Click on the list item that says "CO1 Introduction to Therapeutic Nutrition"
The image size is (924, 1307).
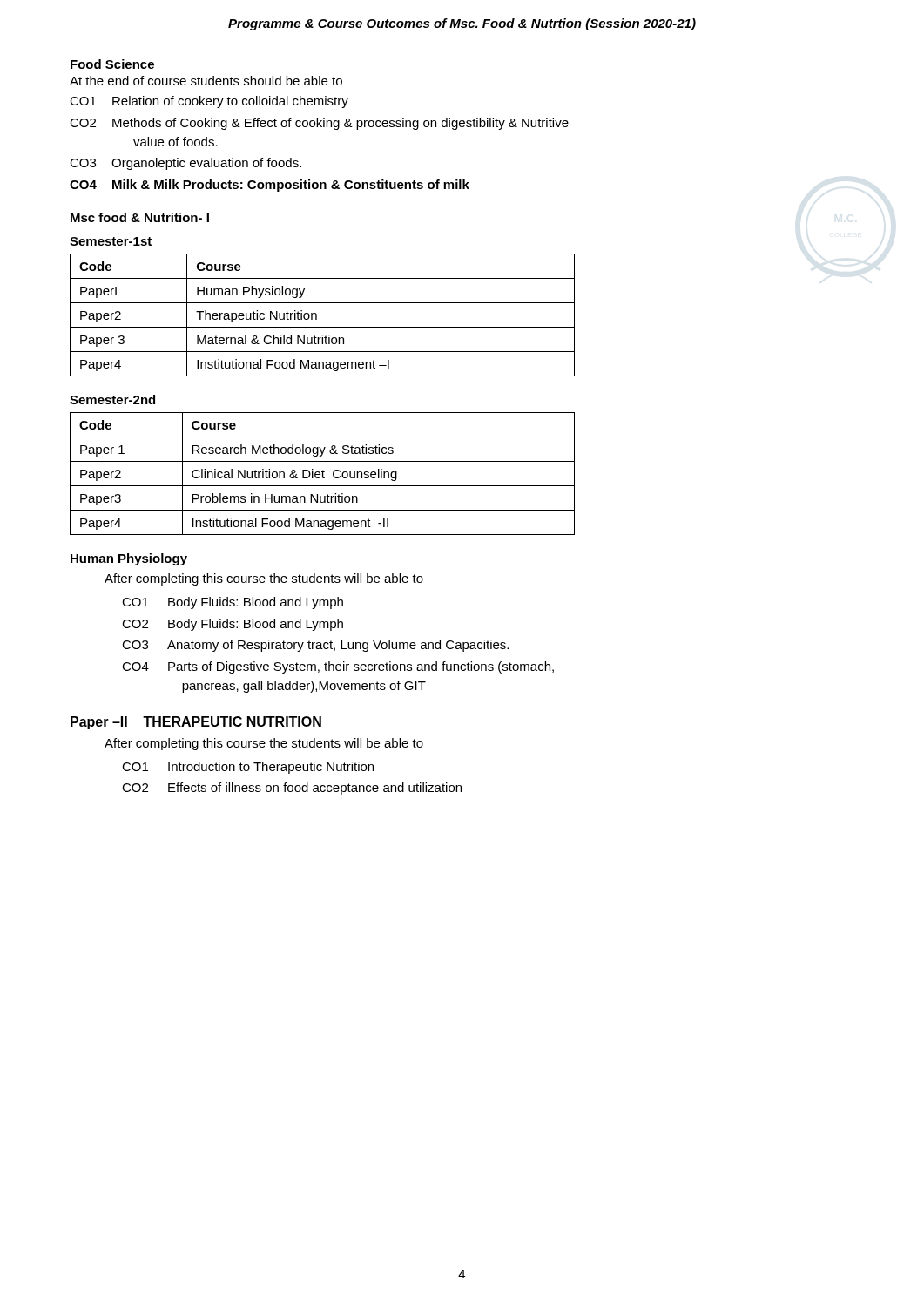(248, 766)
